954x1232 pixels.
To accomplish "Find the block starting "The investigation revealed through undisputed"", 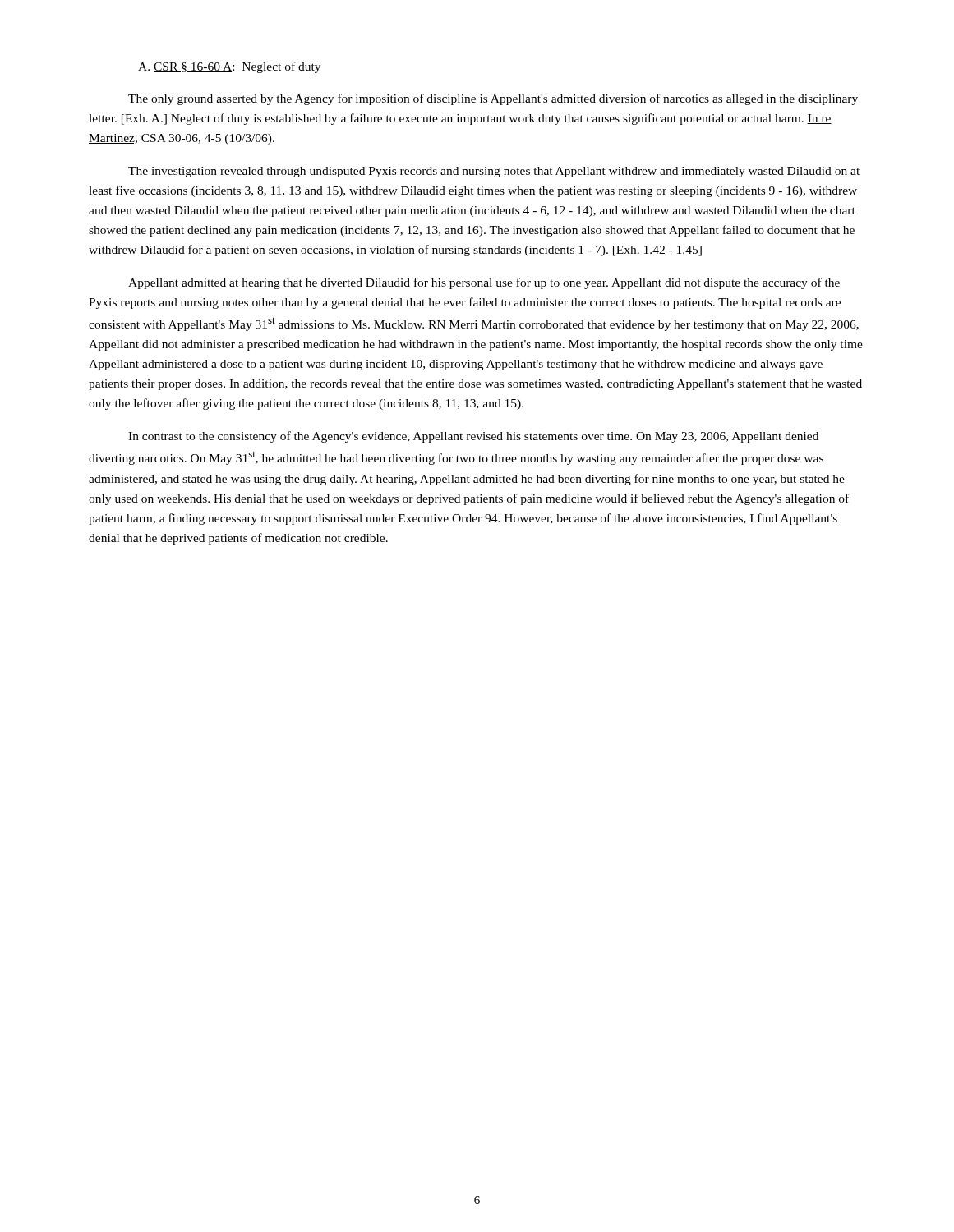I will click(474, 210).
